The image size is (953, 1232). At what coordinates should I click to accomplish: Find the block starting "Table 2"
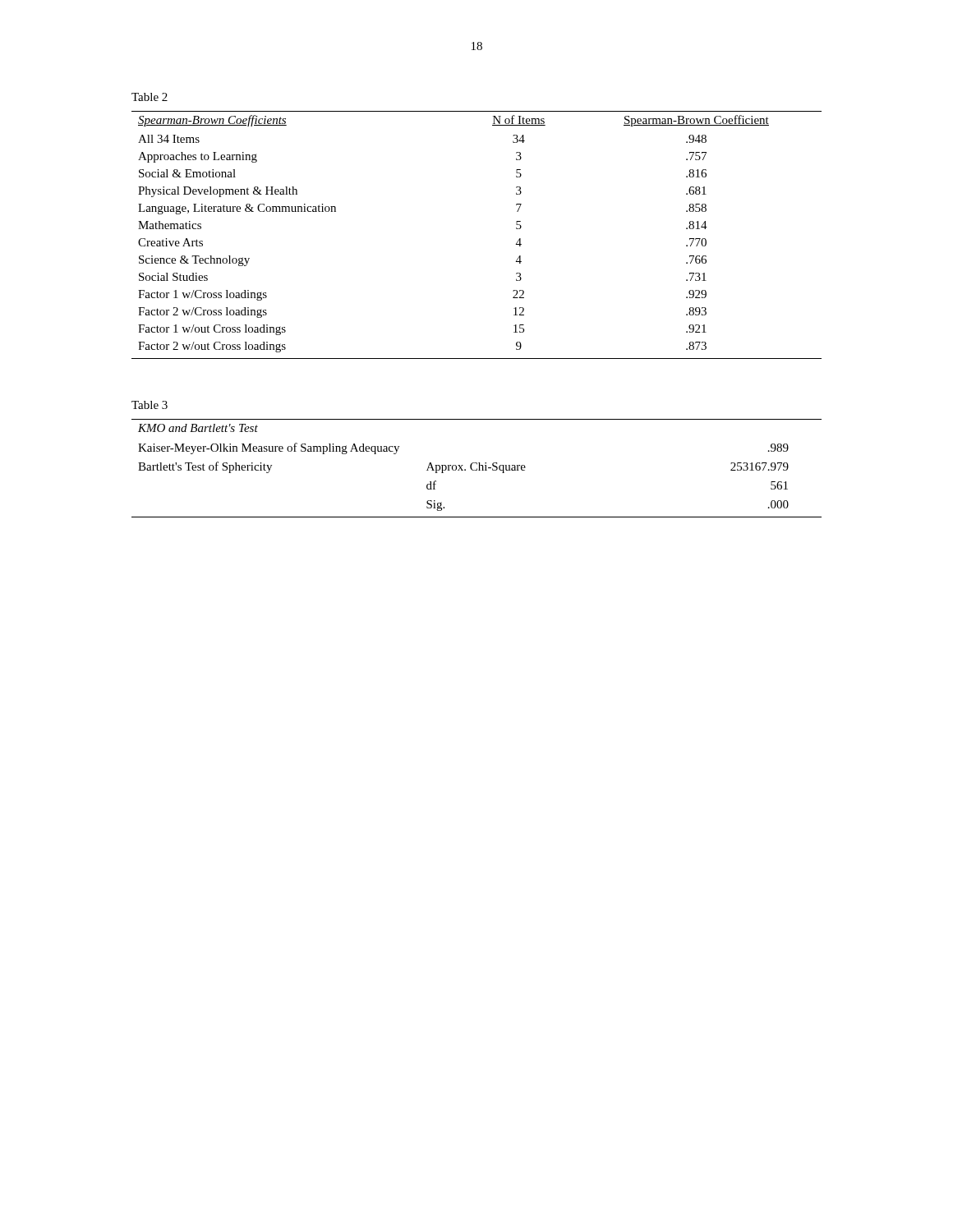click(x=150, y=97)
